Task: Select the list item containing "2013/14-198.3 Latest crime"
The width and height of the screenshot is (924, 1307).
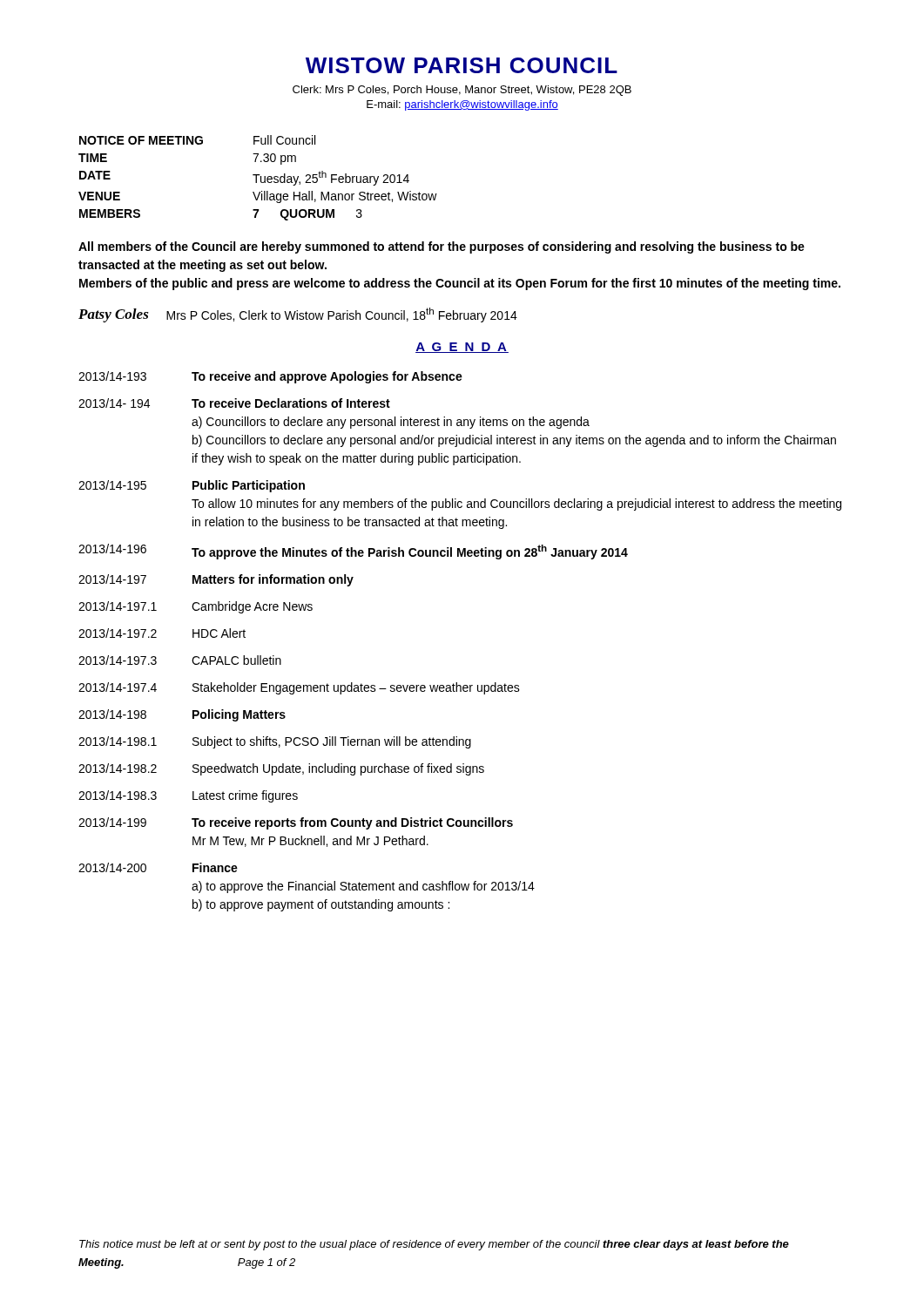Action: pyautogui.click(x=118, y=796)
